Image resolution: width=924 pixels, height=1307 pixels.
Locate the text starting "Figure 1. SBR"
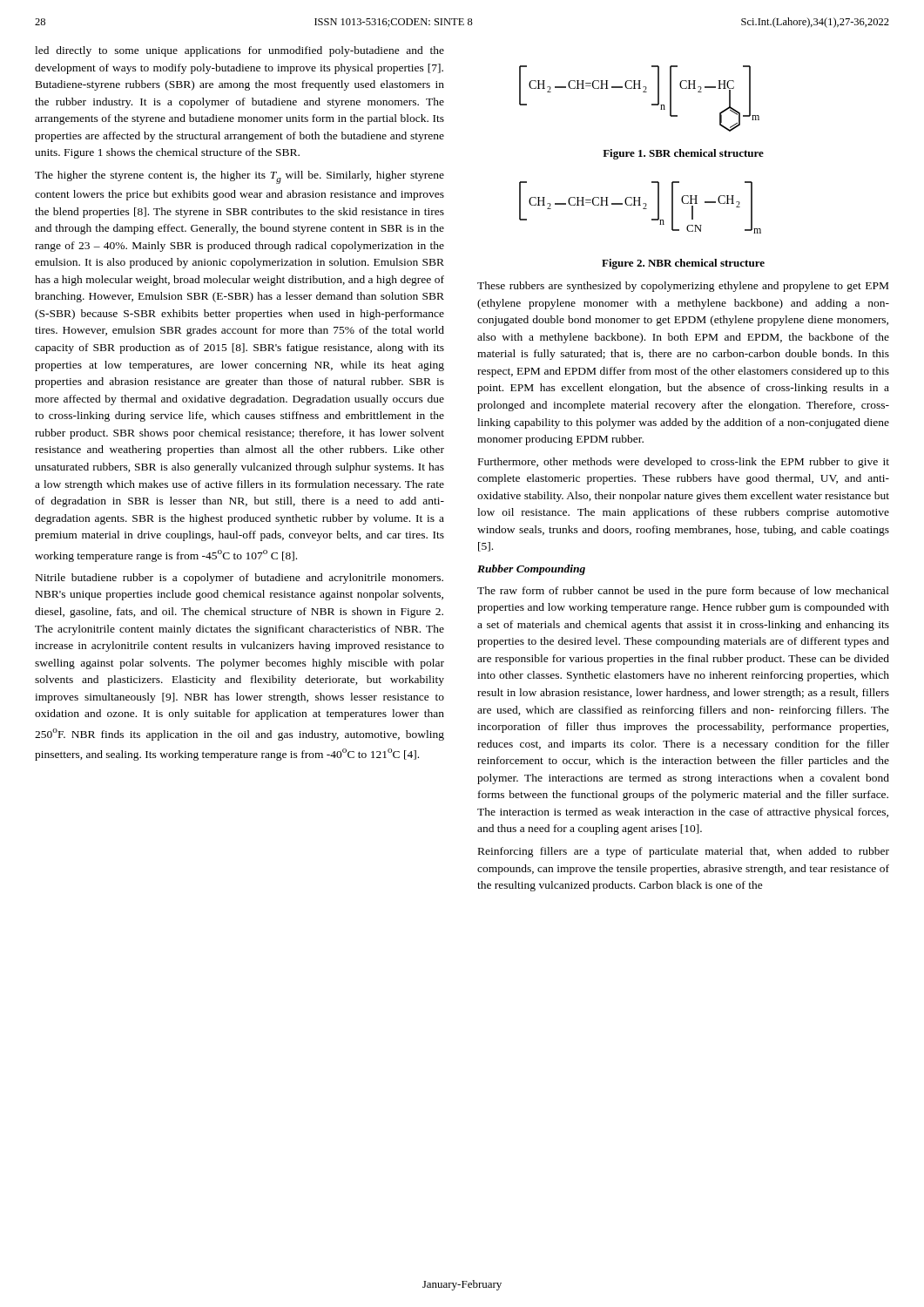coord(683,153)
